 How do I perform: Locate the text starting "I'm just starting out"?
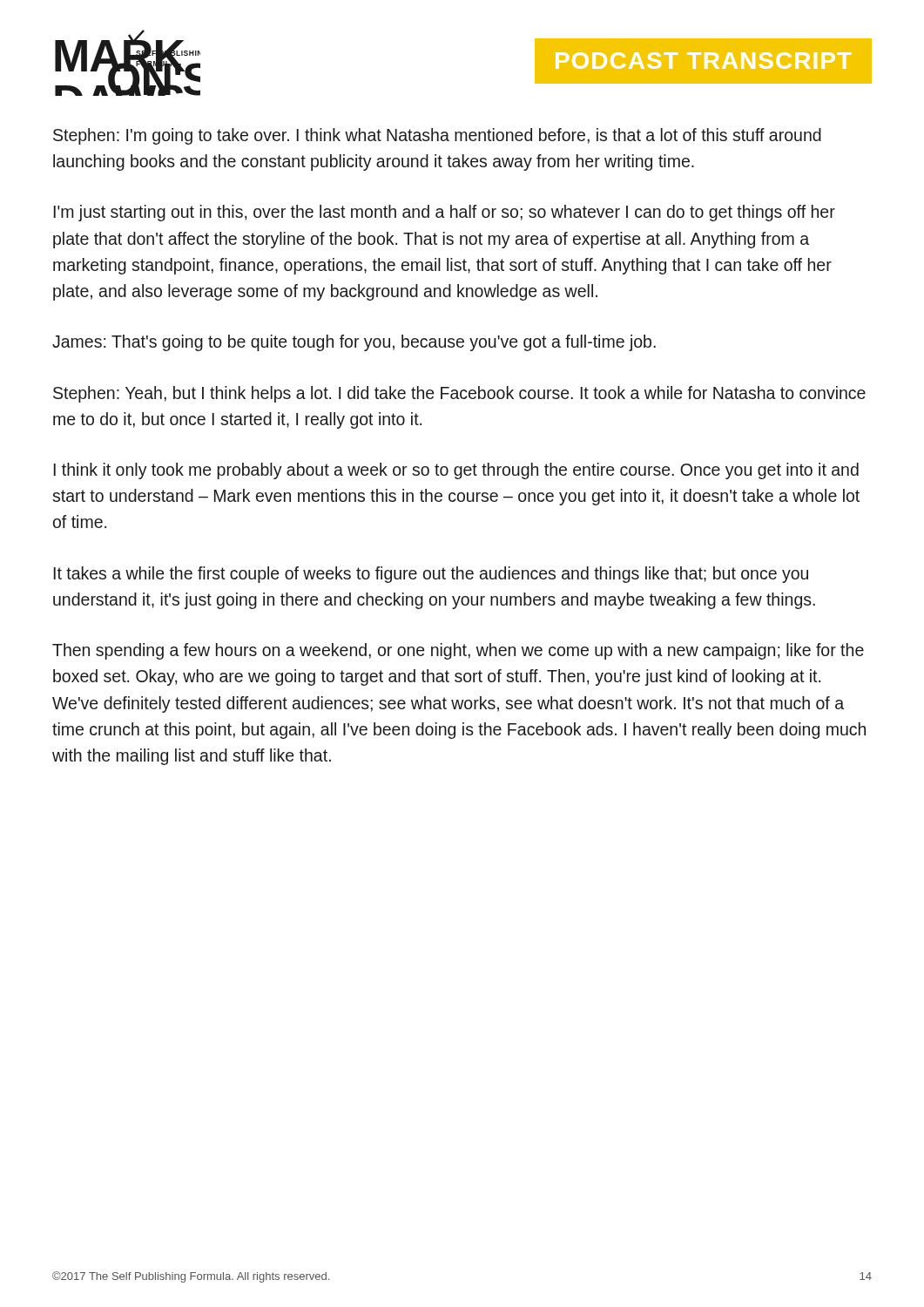(x=444, y=252)
